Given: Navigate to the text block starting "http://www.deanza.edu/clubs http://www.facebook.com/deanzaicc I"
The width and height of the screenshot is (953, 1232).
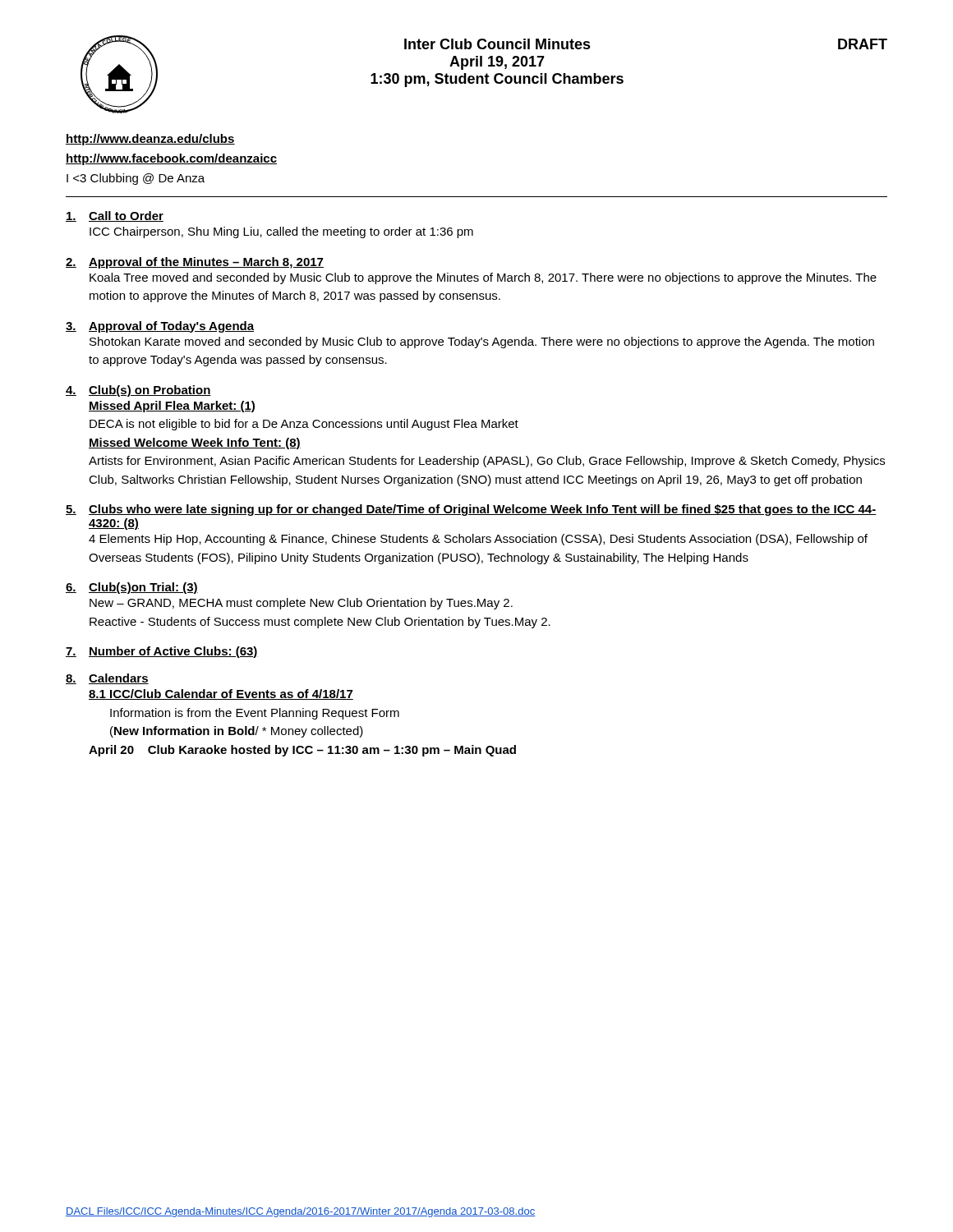Looking at the screenshot, I should pos(171,158).
